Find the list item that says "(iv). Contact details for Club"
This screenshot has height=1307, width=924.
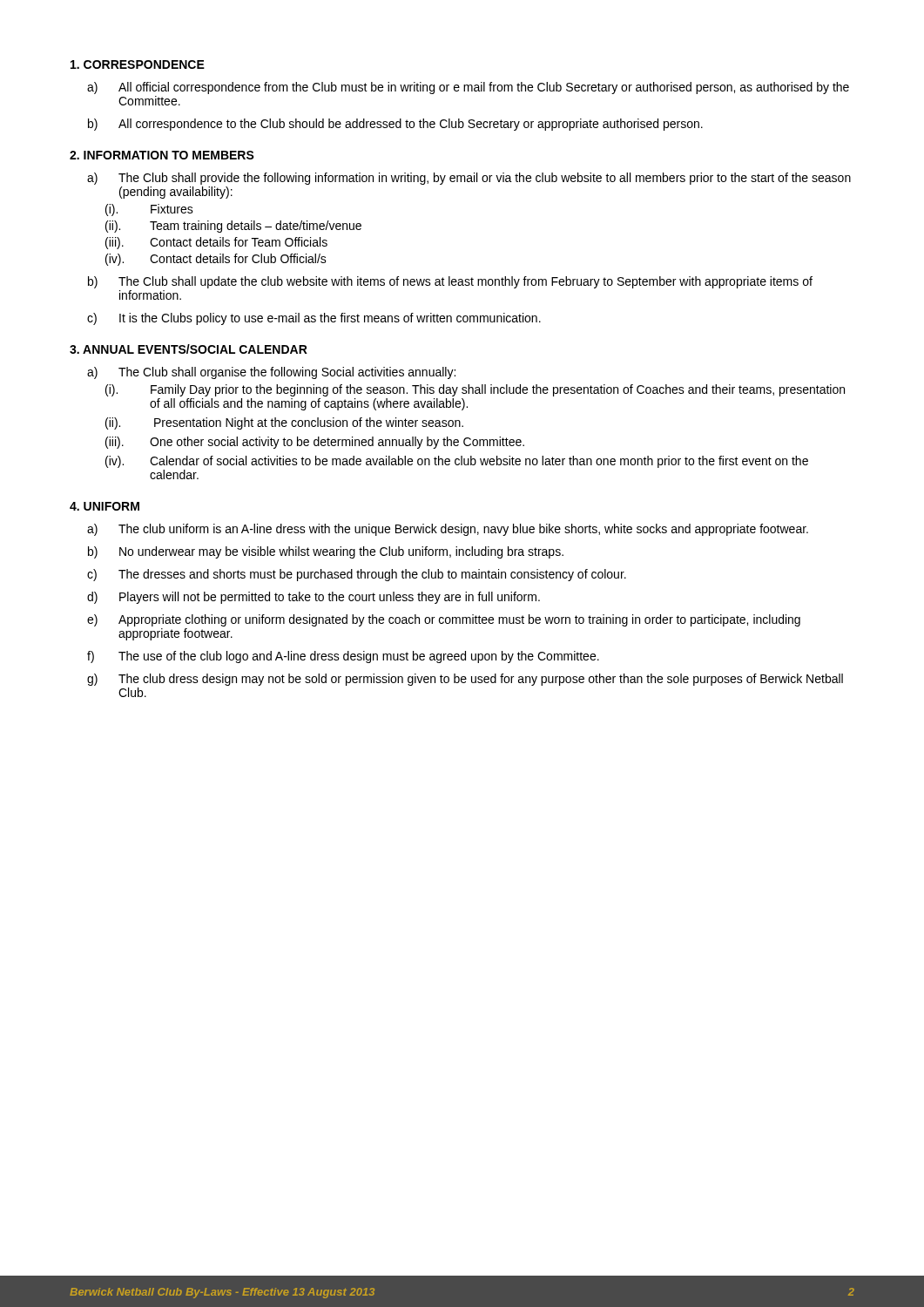click(x=216, y=260)
